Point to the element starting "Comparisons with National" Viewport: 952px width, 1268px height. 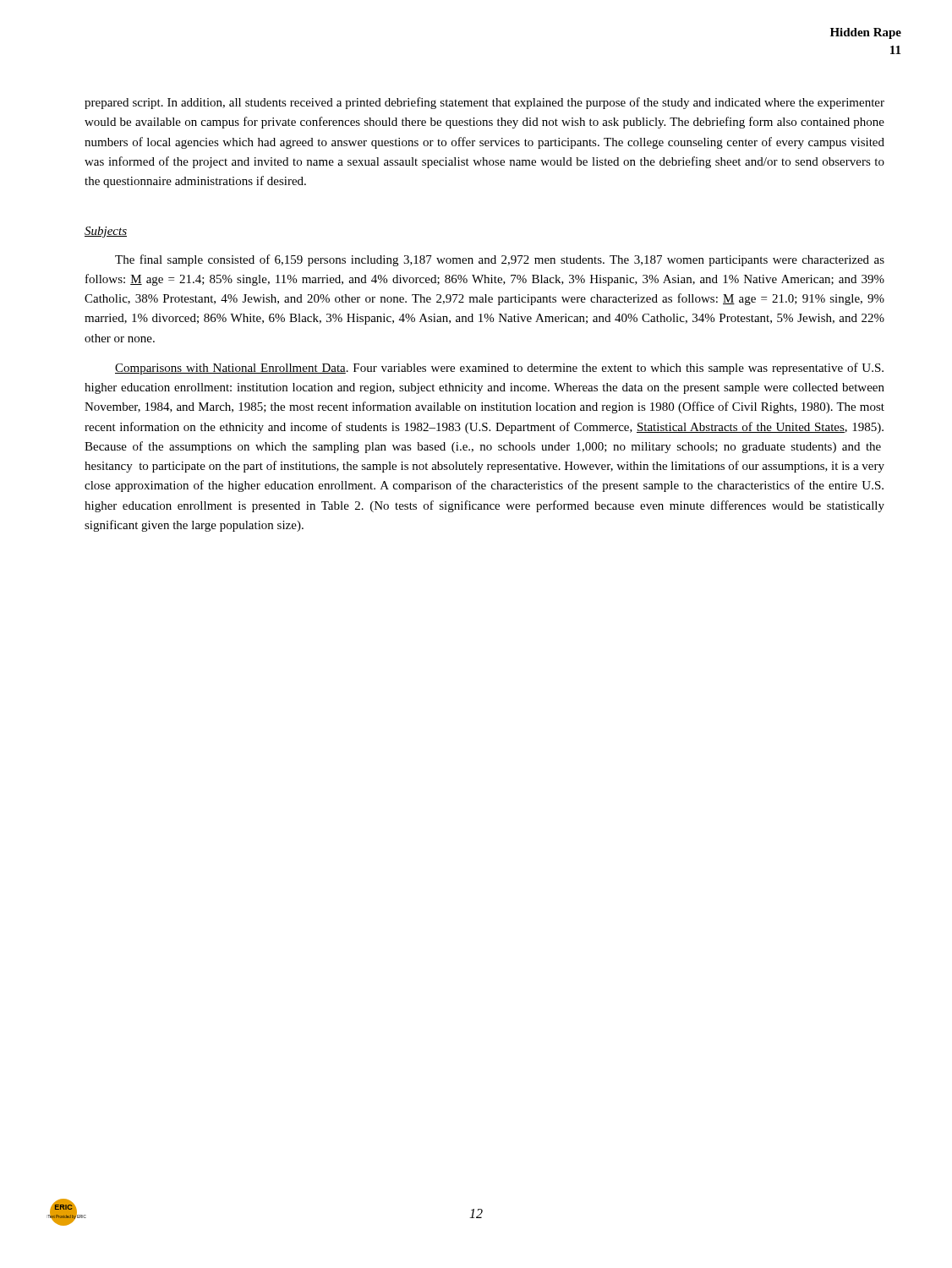(484, 446)
